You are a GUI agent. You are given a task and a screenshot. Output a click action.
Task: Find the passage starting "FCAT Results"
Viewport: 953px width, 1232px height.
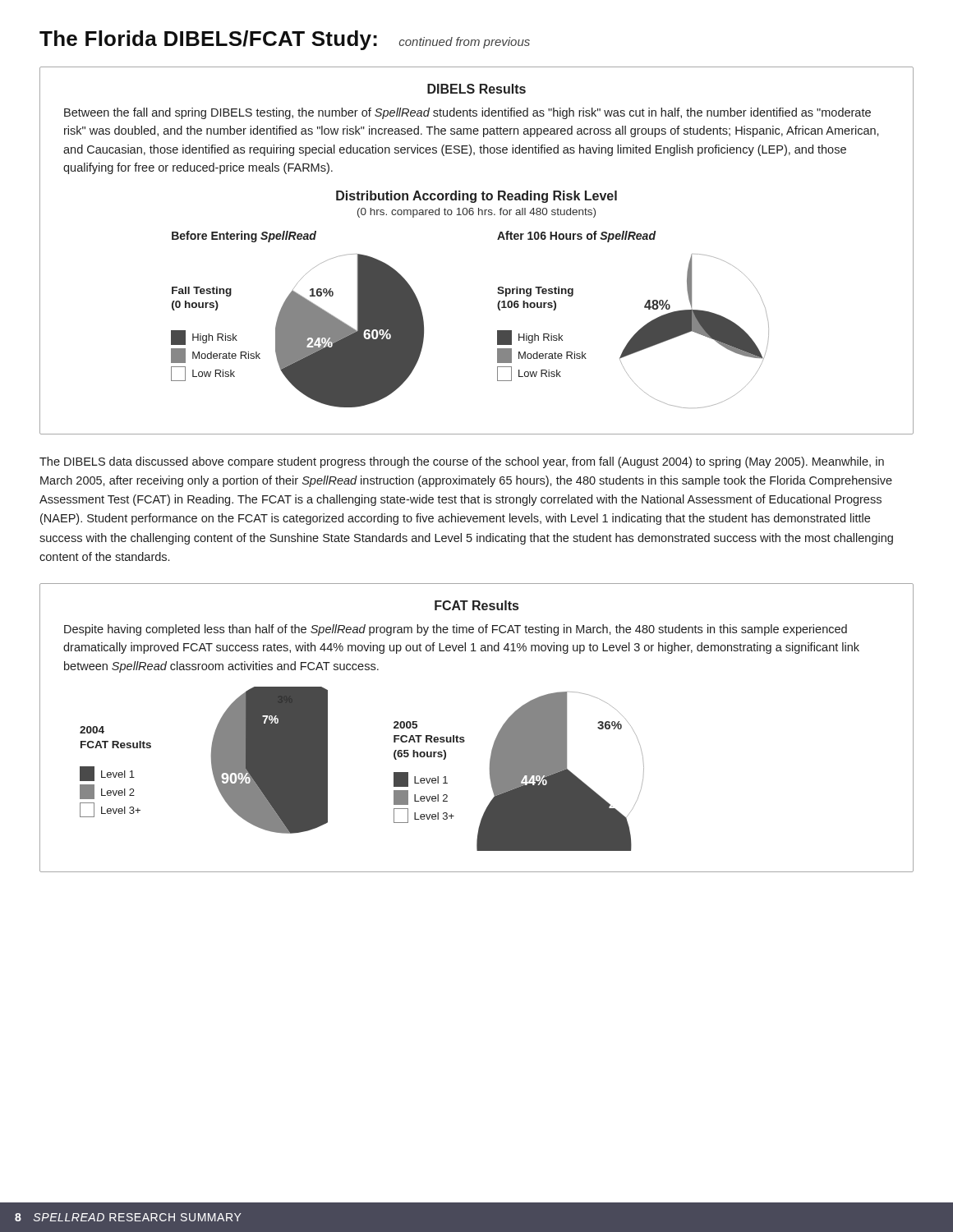point(476,606)
